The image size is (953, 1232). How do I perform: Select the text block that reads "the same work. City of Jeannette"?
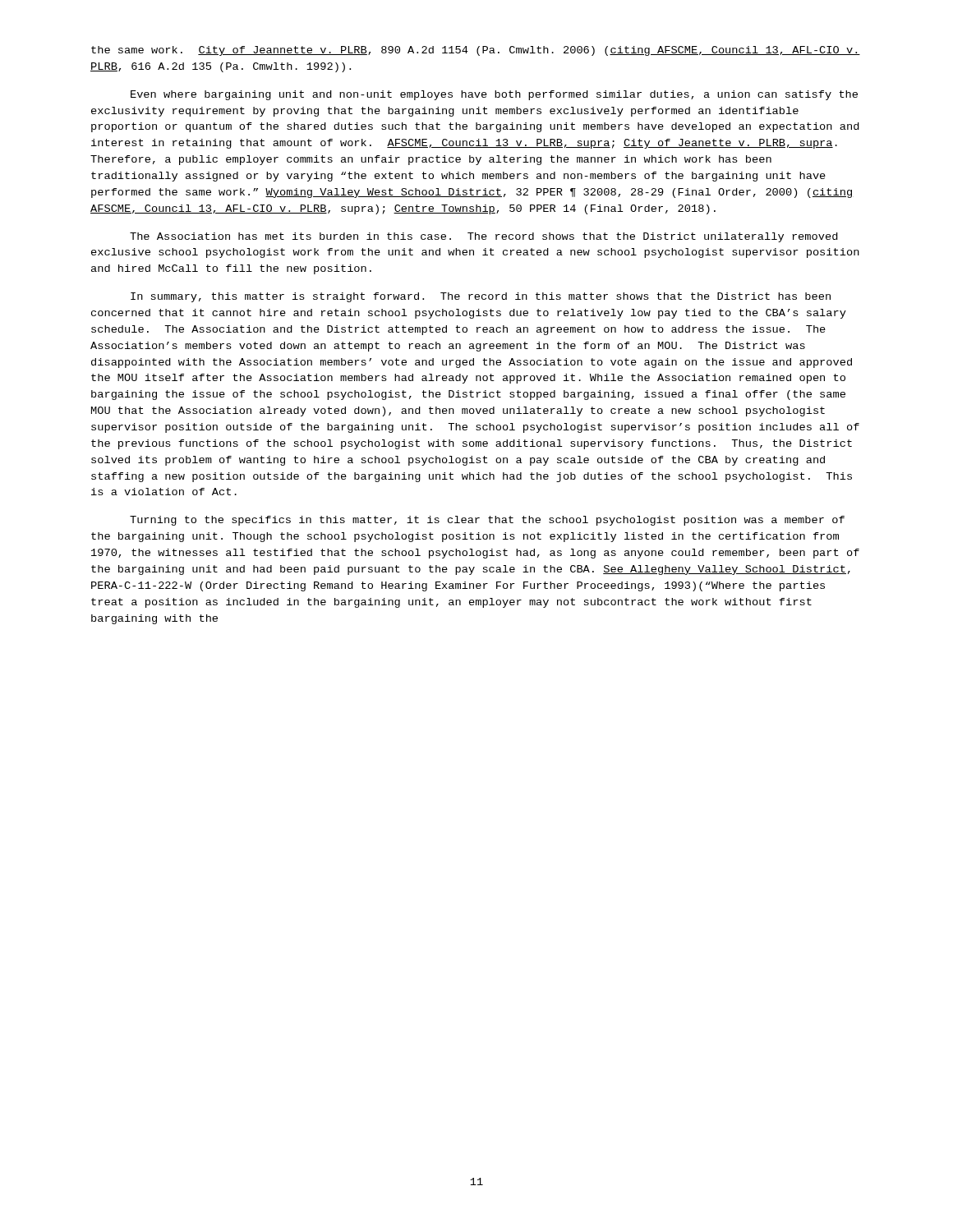476,59
